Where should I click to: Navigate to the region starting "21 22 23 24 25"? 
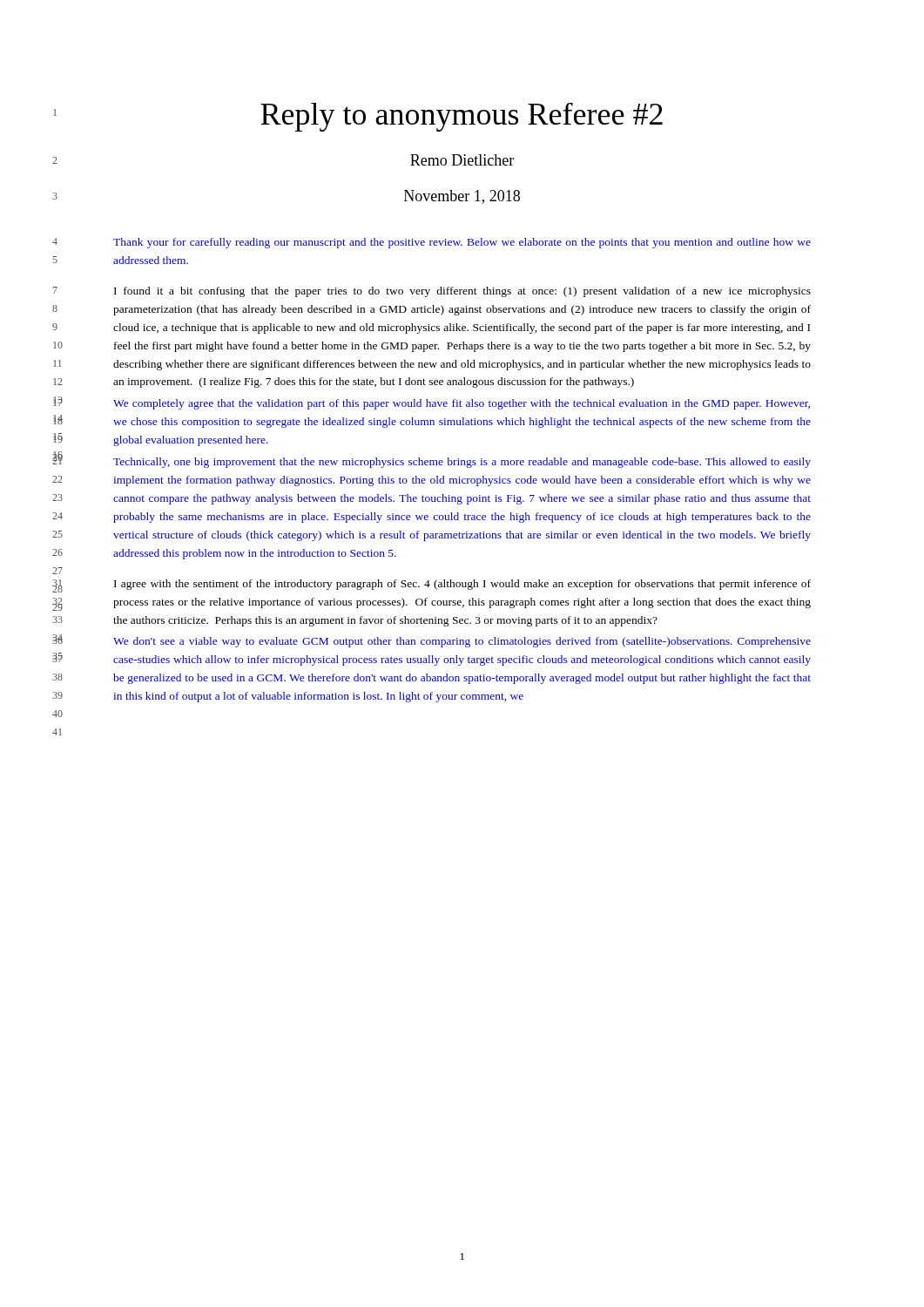point(462,508)
